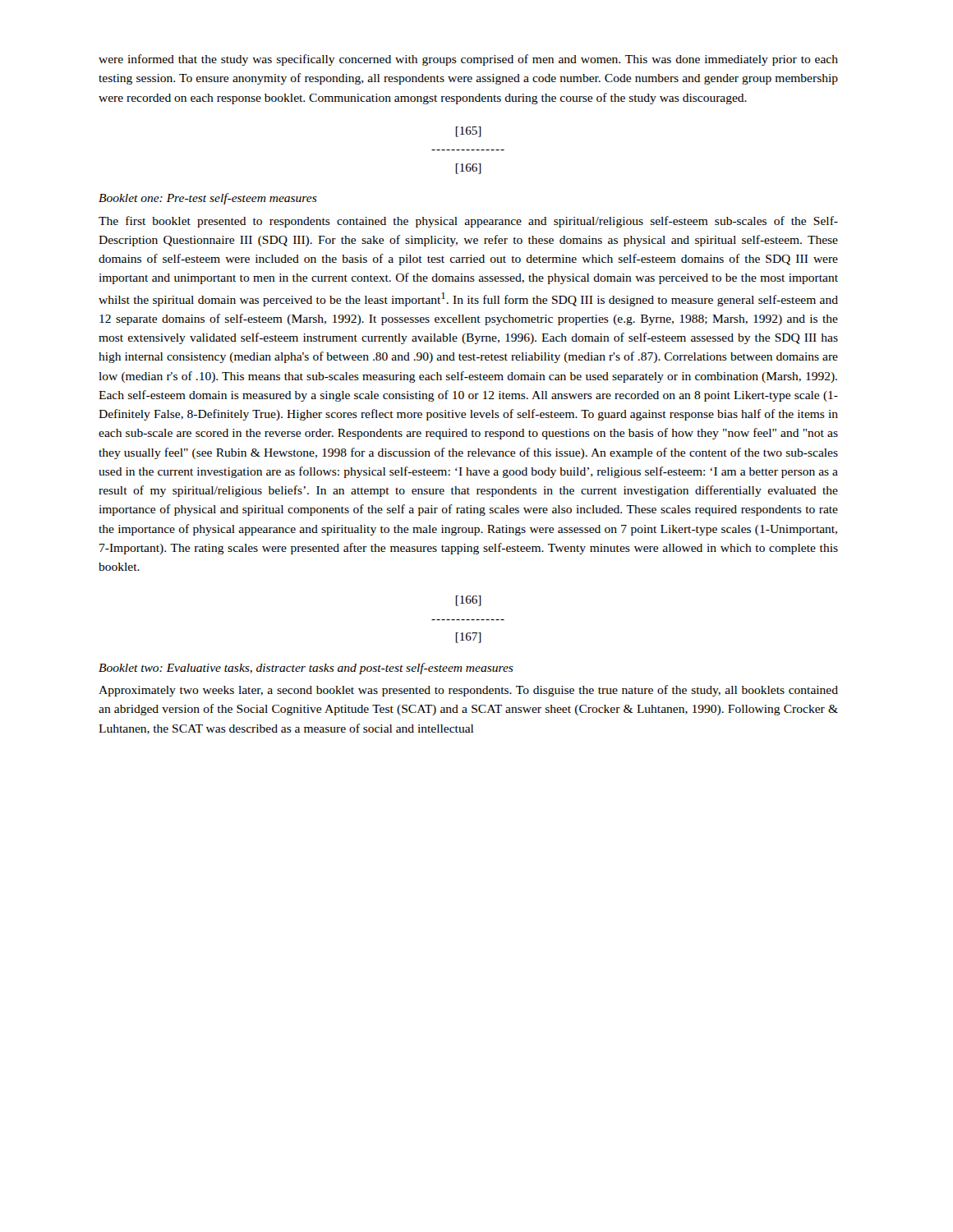This screenshot has height=1232, width=953.
Task: Locate the block of text that opens with "Approximately two weeks later, a"
Action: pyautogui.click(x=468, y=709)
